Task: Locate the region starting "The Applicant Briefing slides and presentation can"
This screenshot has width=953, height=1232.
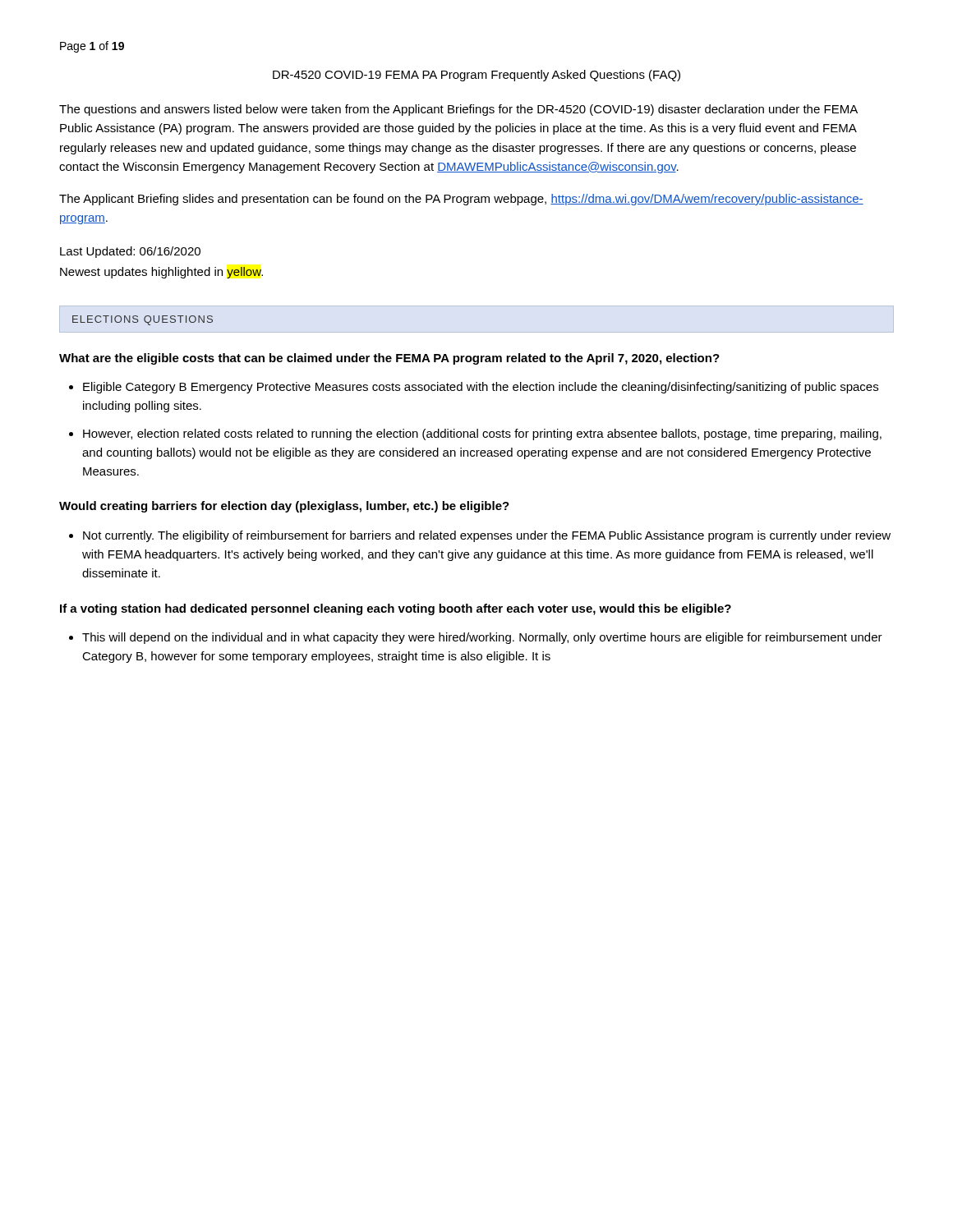Action: coord(461,208)
